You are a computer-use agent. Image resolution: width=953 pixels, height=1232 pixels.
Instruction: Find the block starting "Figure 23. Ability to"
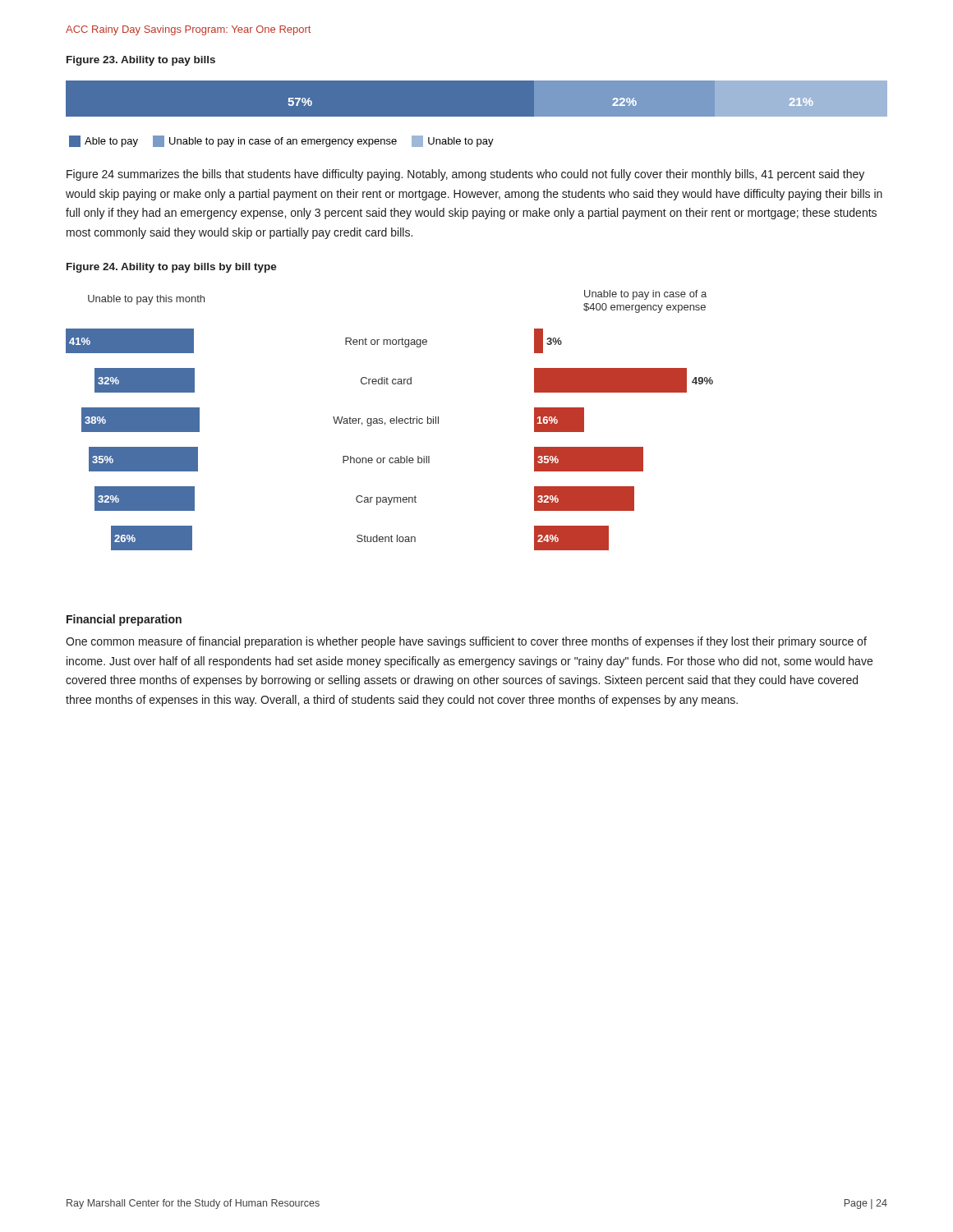[x=141, y=60]
